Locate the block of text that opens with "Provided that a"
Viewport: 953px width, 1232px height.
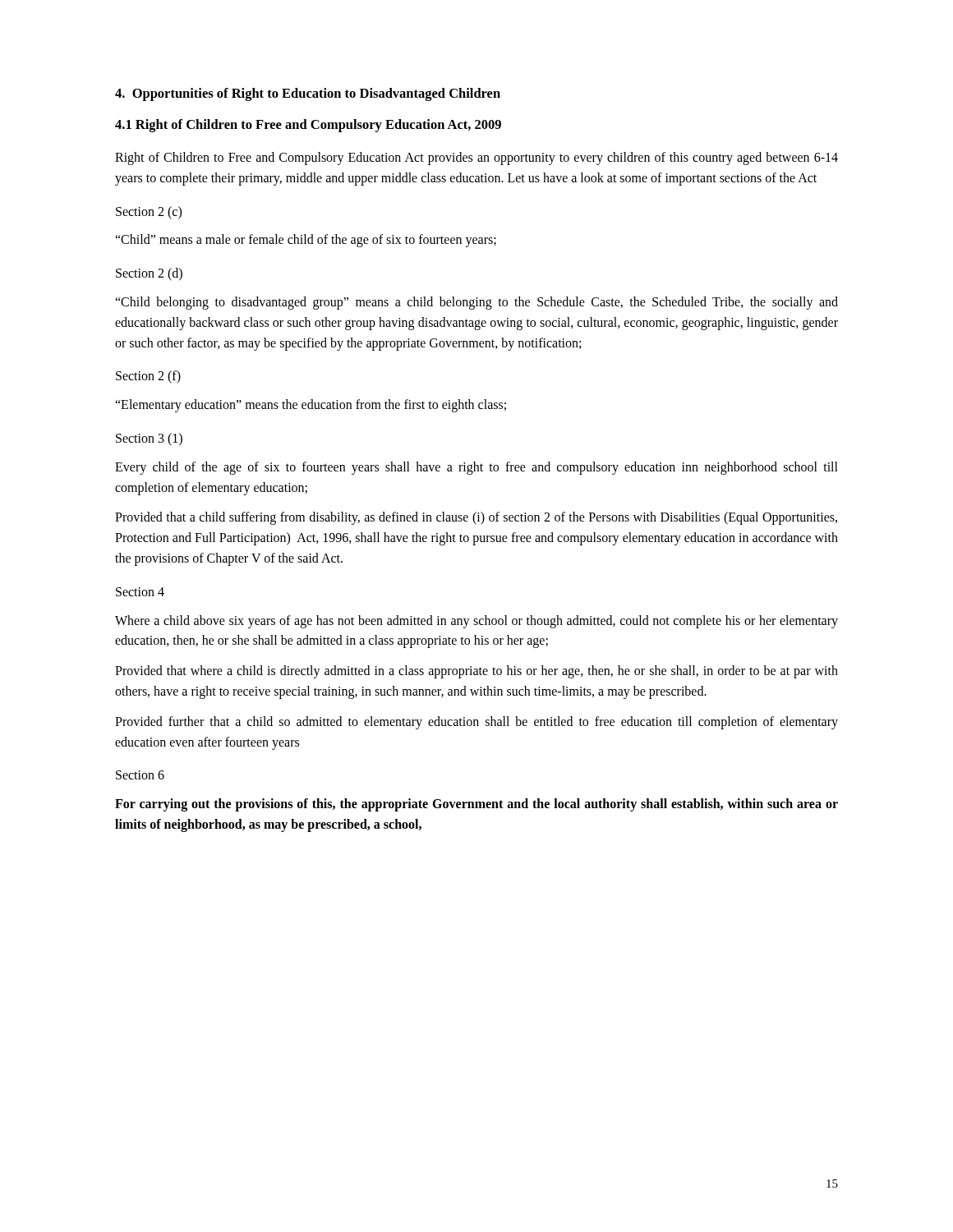tap(476, 538)
